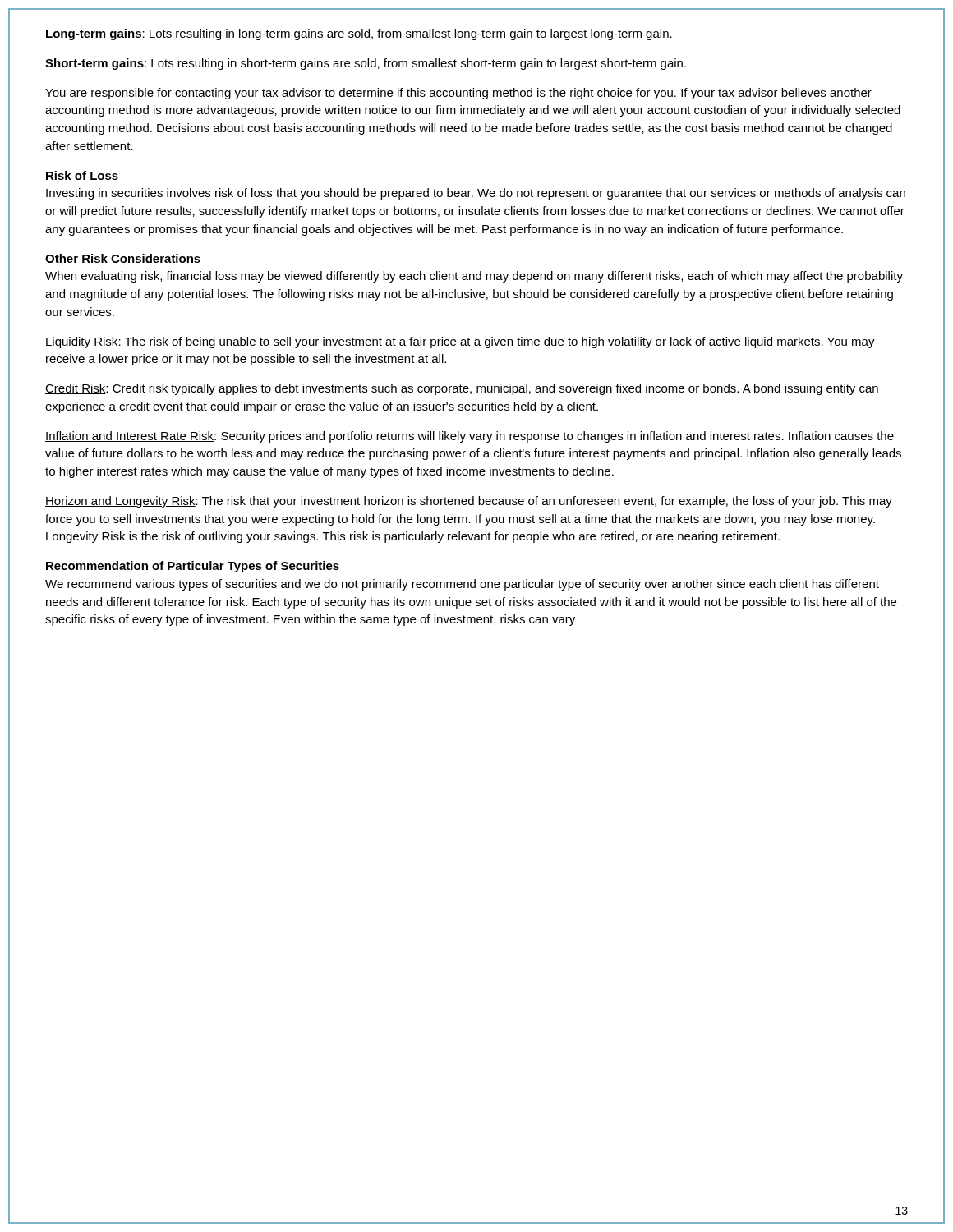
Task: Navigate to the element starting "Horizon and Longevity Risk: The risk that"
Action: click(469, 518)
